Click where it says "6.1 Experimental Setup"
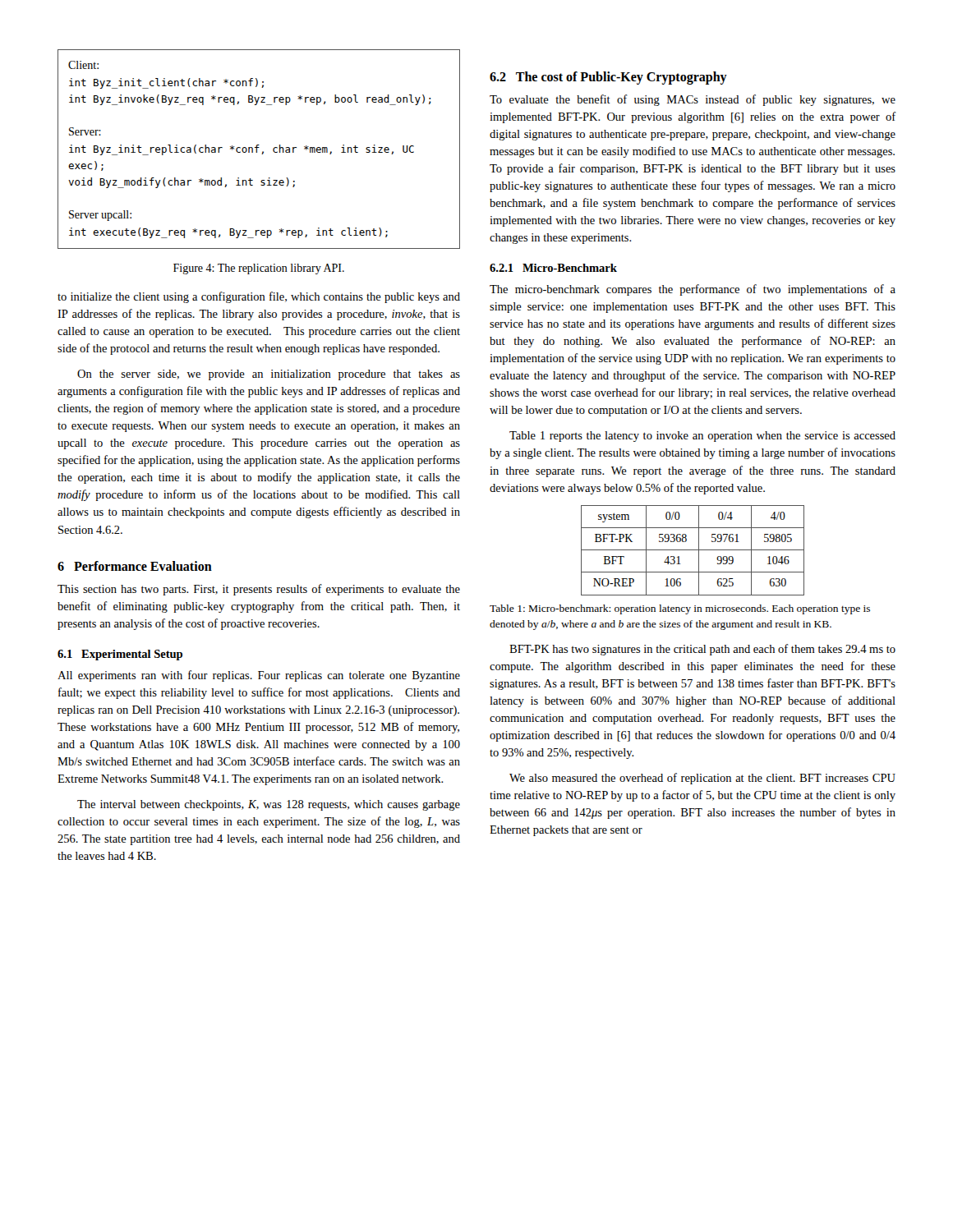953x1232 pixels. click(x=120, y=654)
